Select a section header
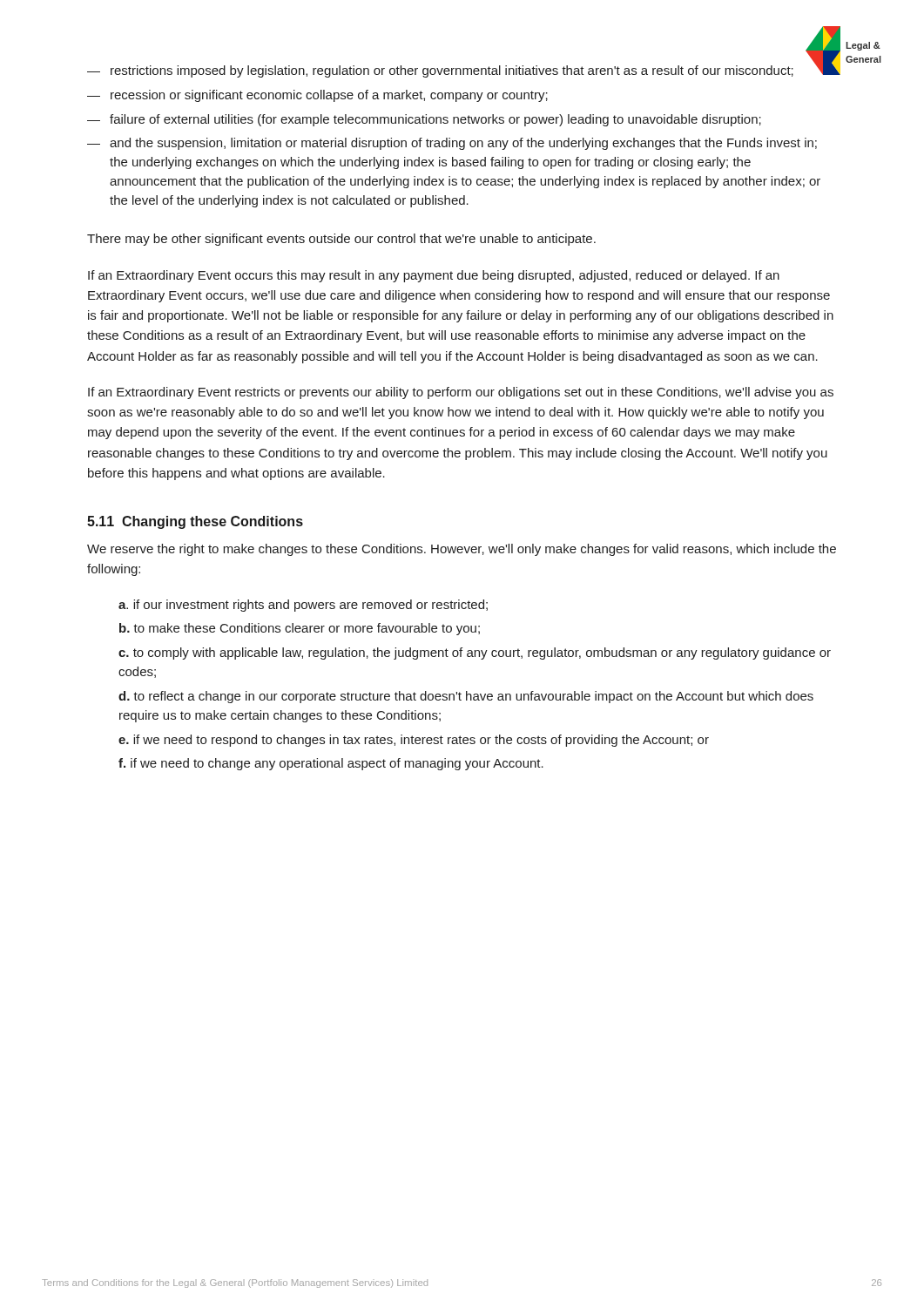 click(195, 521)
